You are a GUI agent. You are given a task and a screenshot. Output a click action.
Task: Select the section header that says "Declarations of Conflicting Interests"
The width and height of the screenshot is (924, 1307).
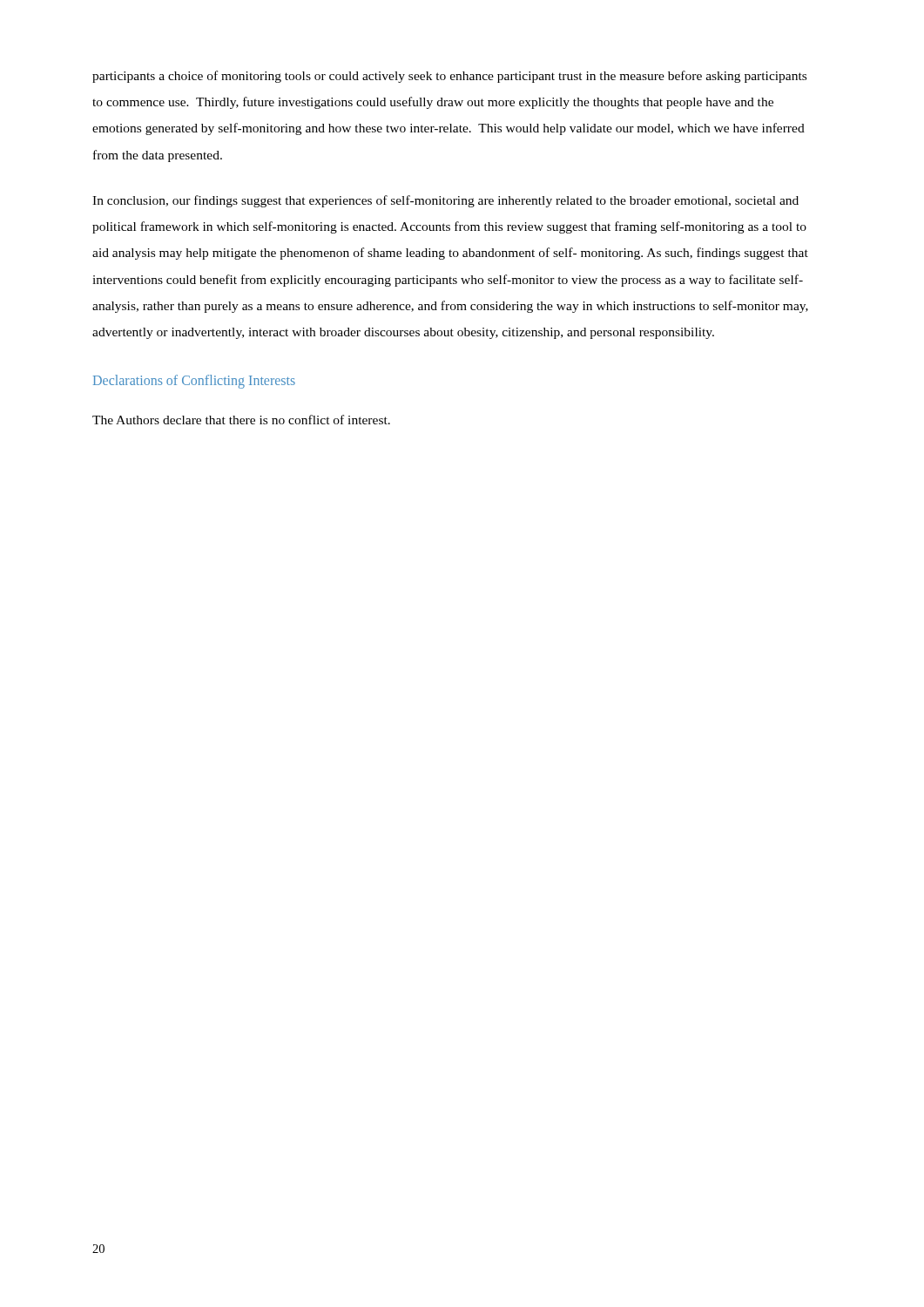(194, 381)
